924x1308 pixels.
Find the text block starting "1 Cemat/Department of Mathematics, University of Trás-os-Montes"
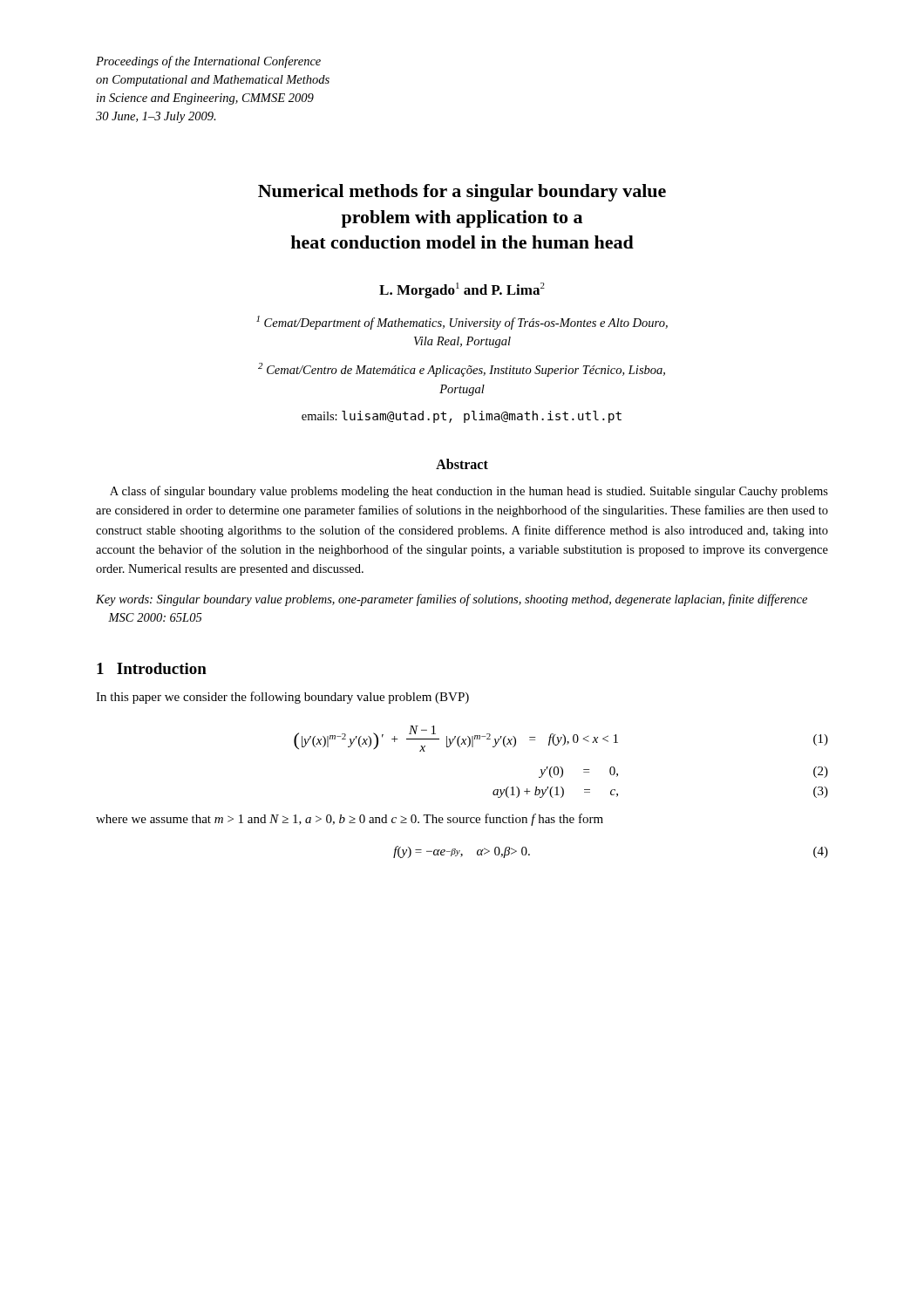point(462,355)
